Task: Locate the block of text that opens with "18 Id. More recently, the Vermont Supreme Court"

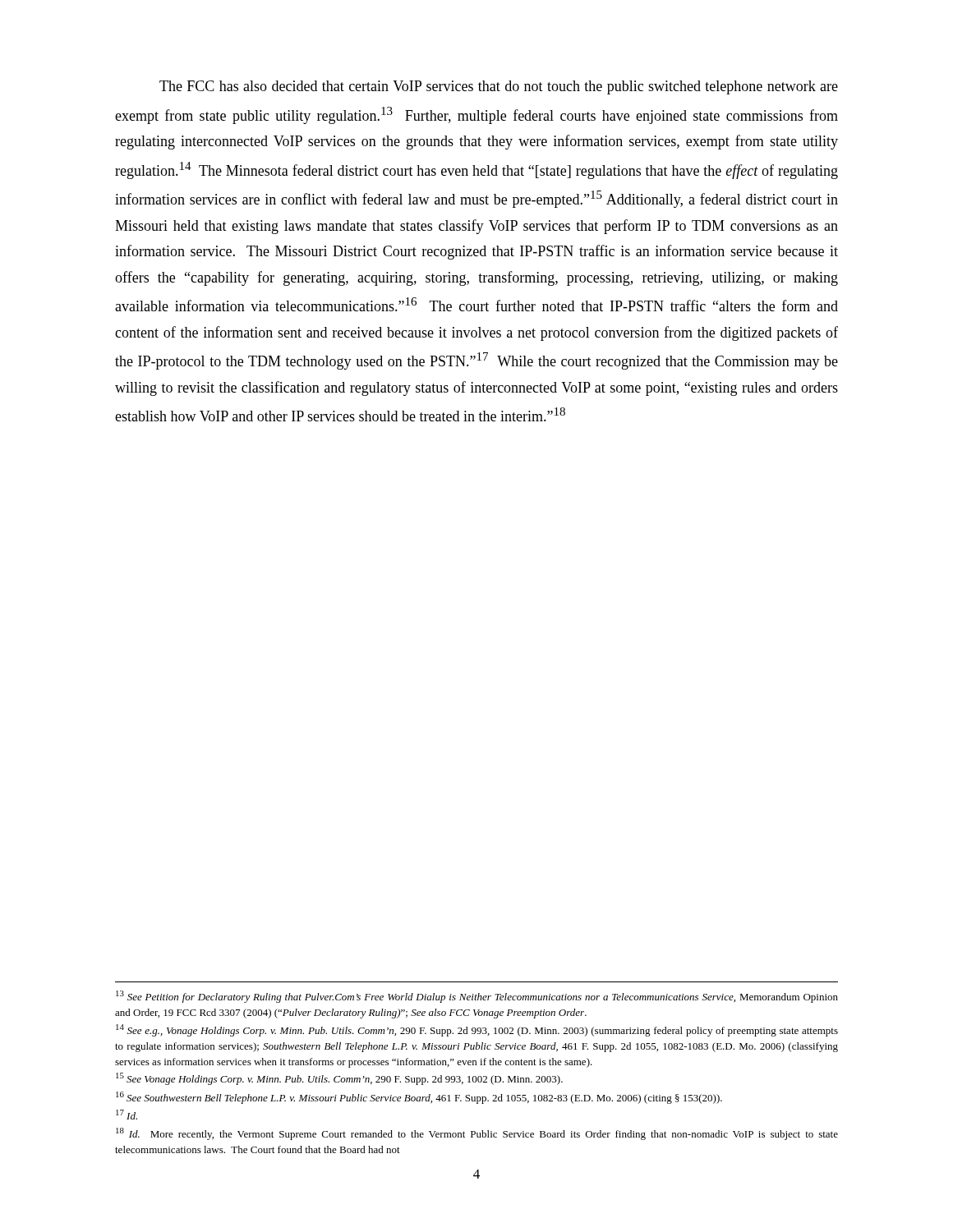Action: coord(476,1140)
